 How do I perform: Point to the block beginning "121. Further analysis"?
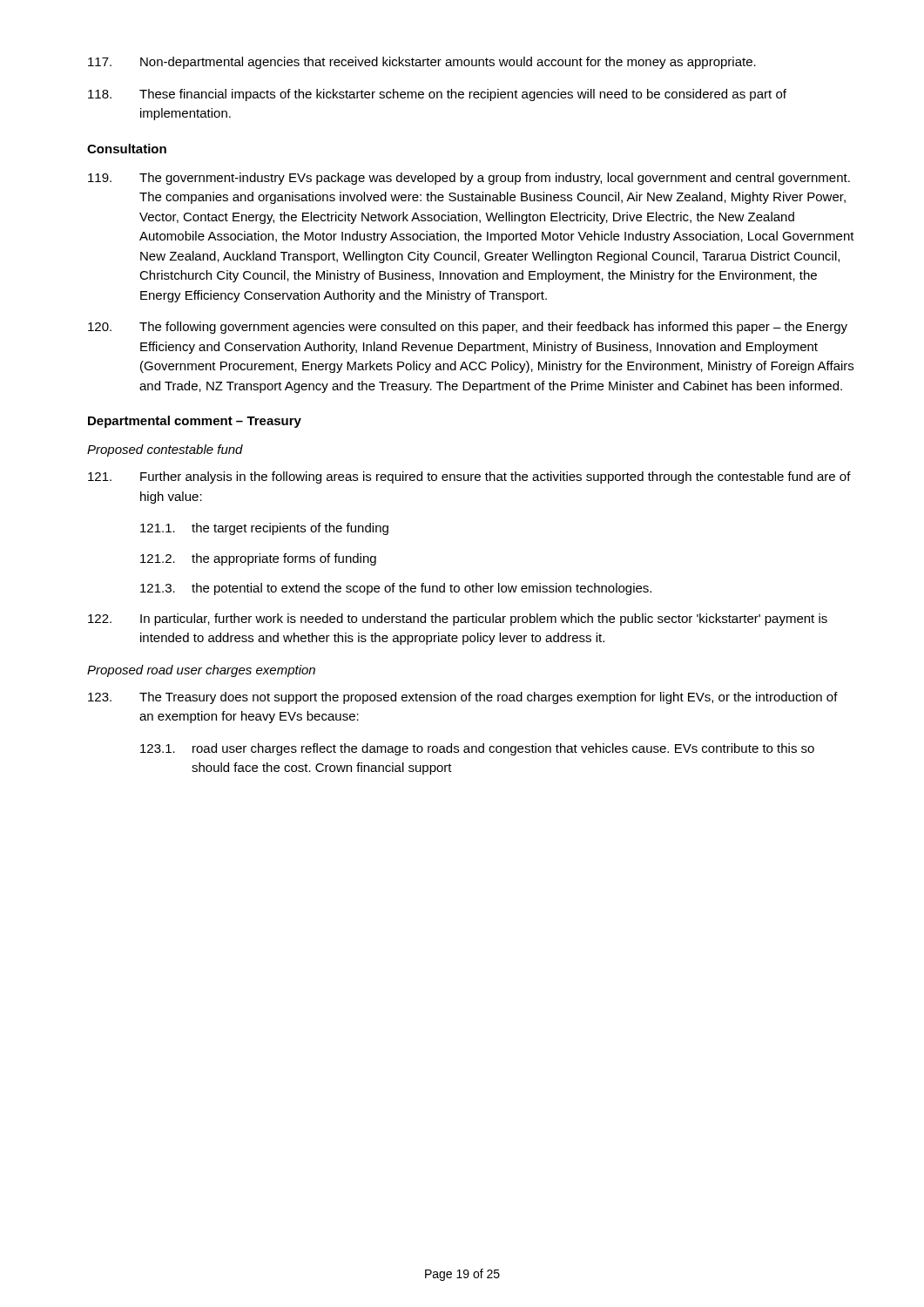click(x=471, y=487)
